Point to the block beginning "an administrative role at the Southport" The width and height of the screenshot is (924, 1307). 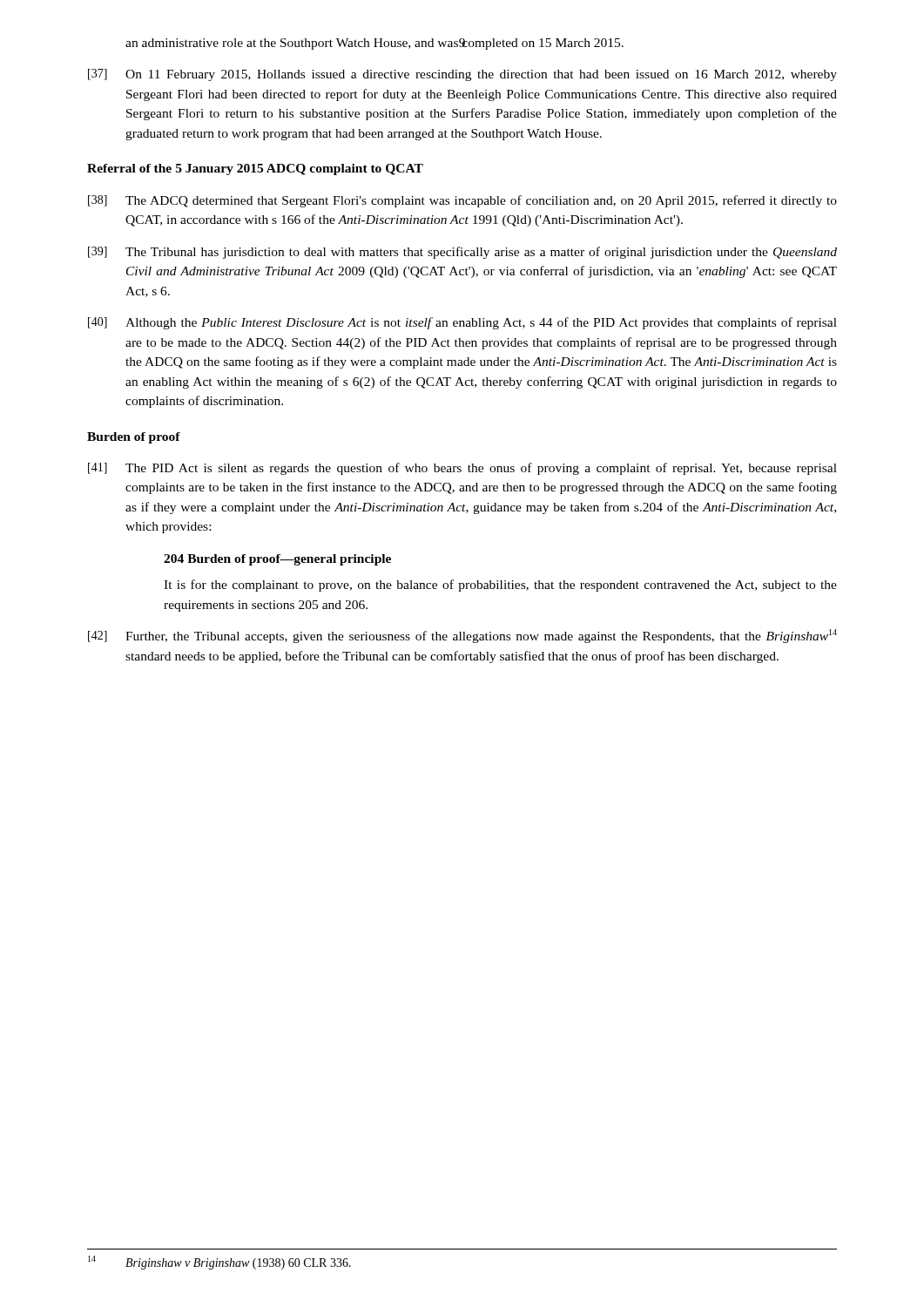[375, 42]
